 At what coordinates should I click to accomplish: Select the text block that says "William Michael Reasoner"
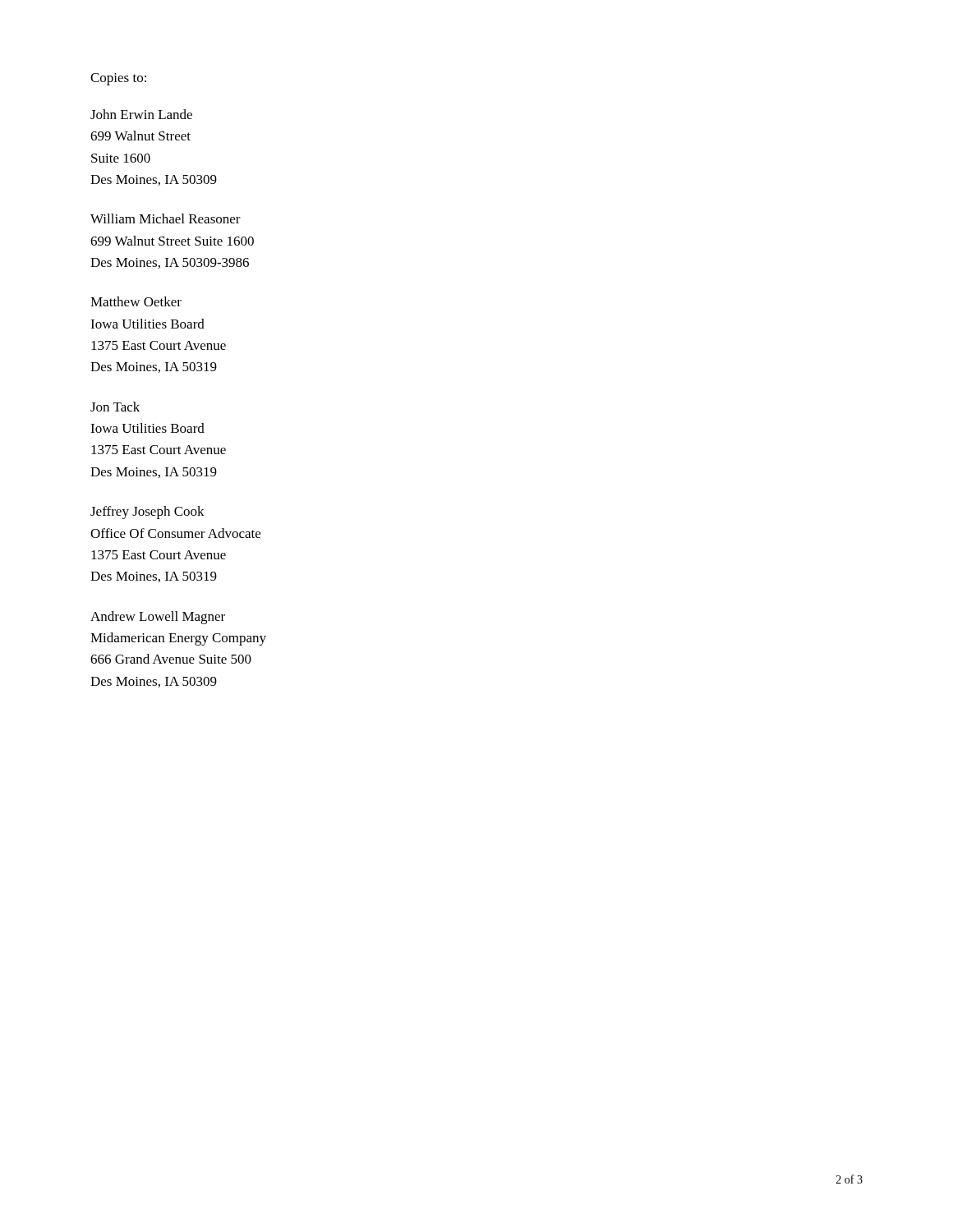pos(172,241)
